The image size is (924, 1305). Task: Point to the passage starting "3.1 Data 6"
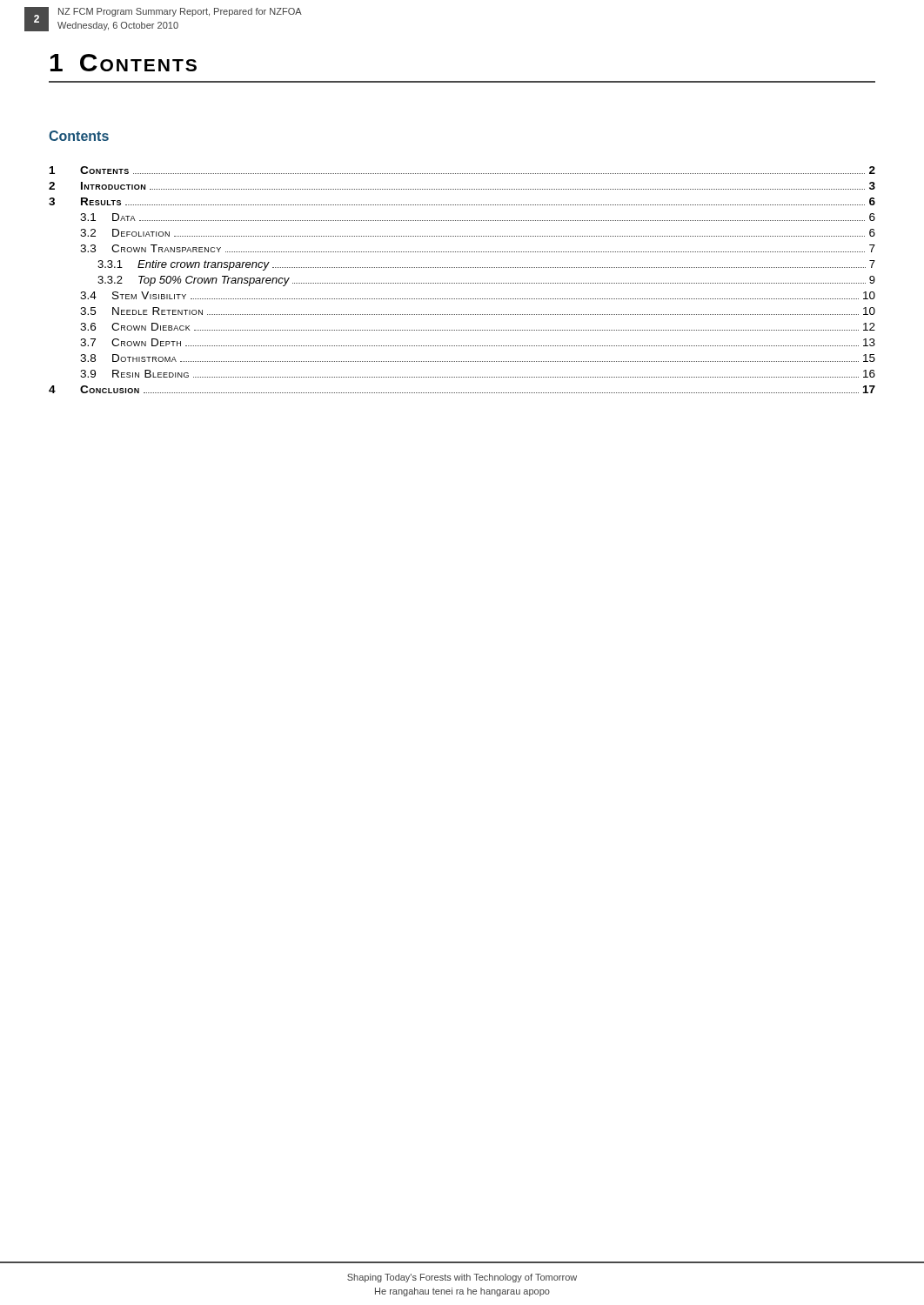(462, 217)
